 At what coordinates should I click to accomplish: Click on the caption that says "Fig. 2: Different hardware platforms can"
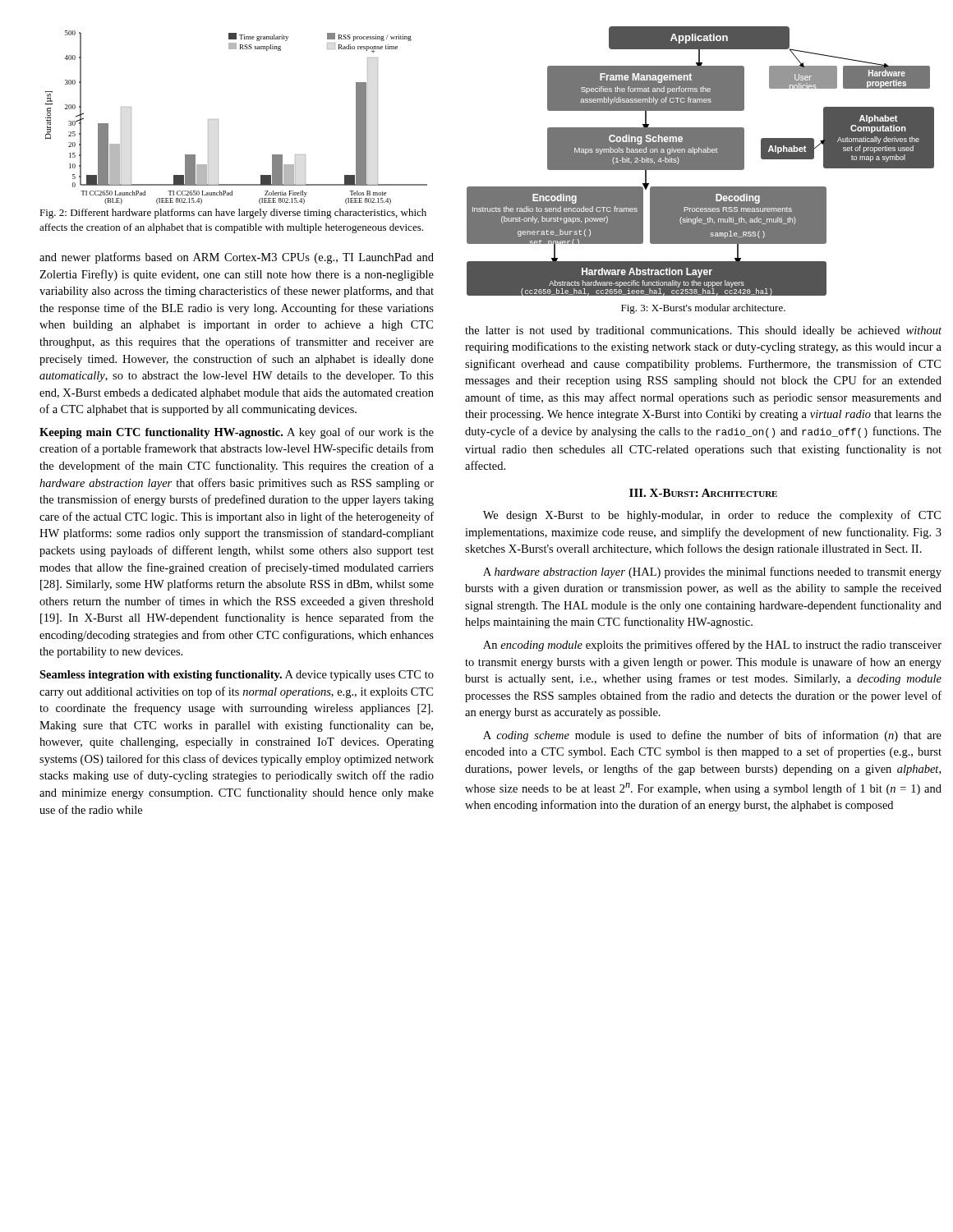pos(233,219)
